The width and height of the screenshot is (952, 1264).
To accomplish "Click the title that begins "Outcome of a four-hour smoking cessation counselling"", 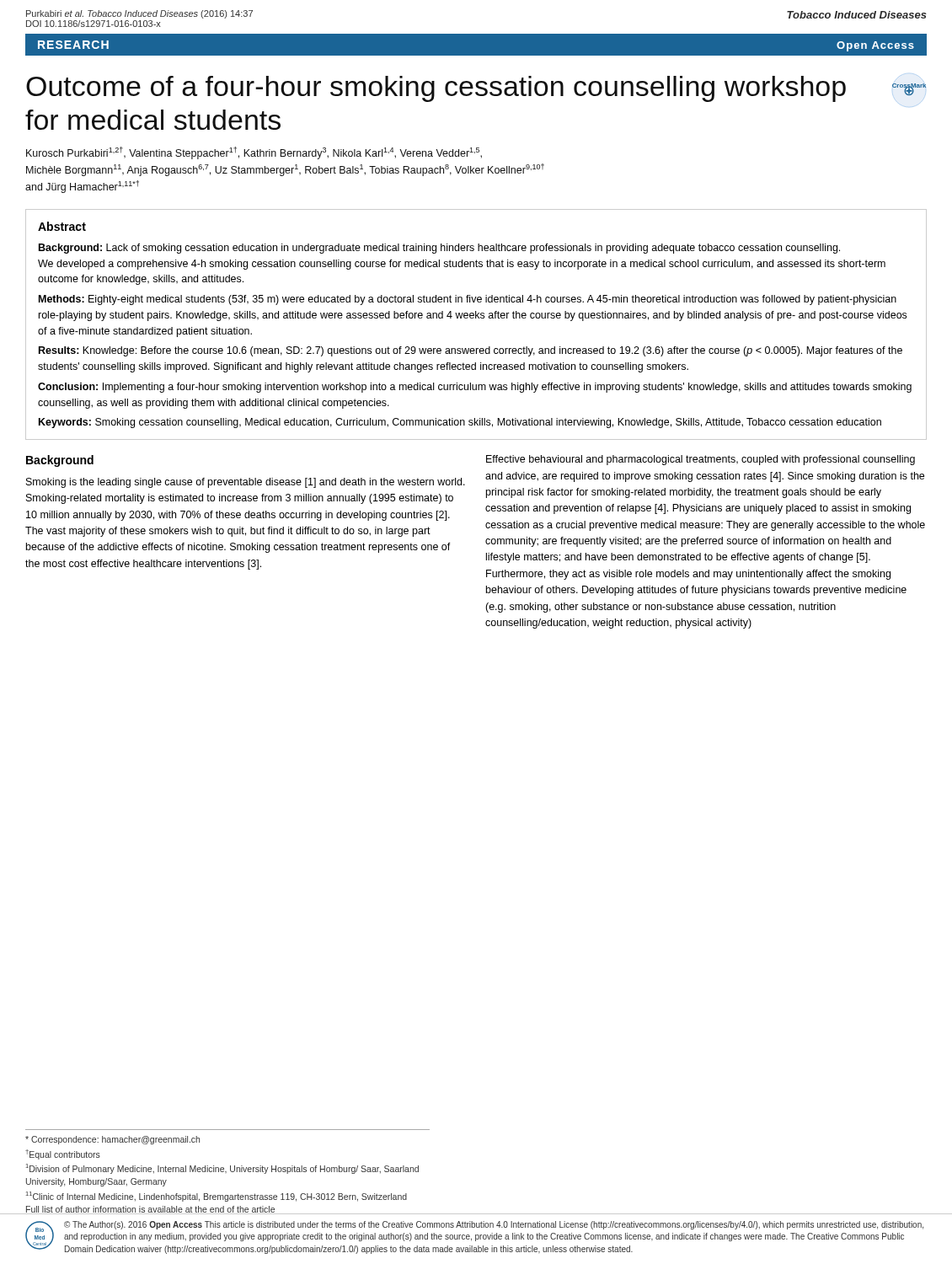I will (x=436, y=103).
